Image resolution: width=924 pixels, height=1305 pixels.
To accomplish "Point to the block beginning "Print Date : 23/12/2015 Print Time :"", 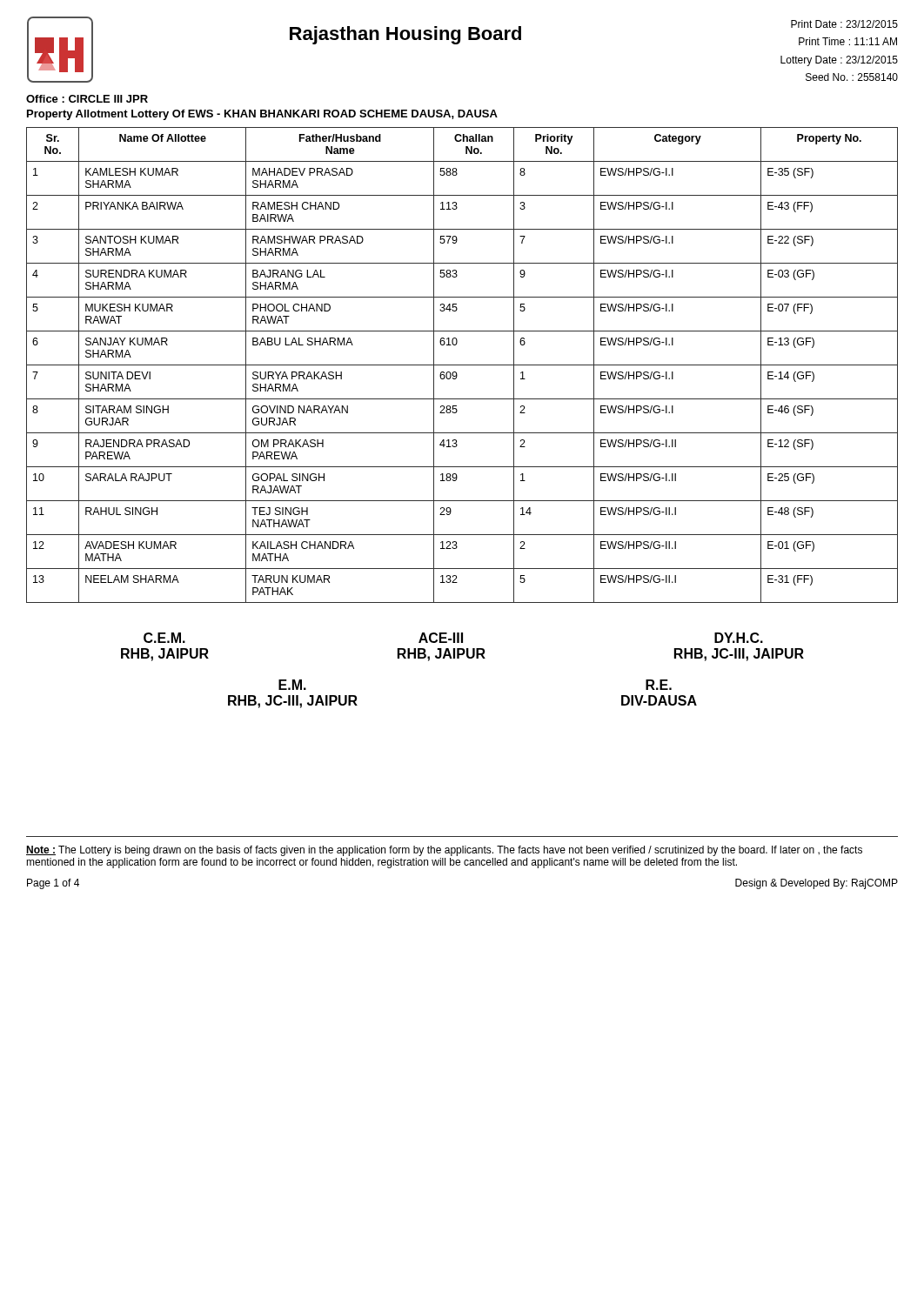I will (839, 51).
